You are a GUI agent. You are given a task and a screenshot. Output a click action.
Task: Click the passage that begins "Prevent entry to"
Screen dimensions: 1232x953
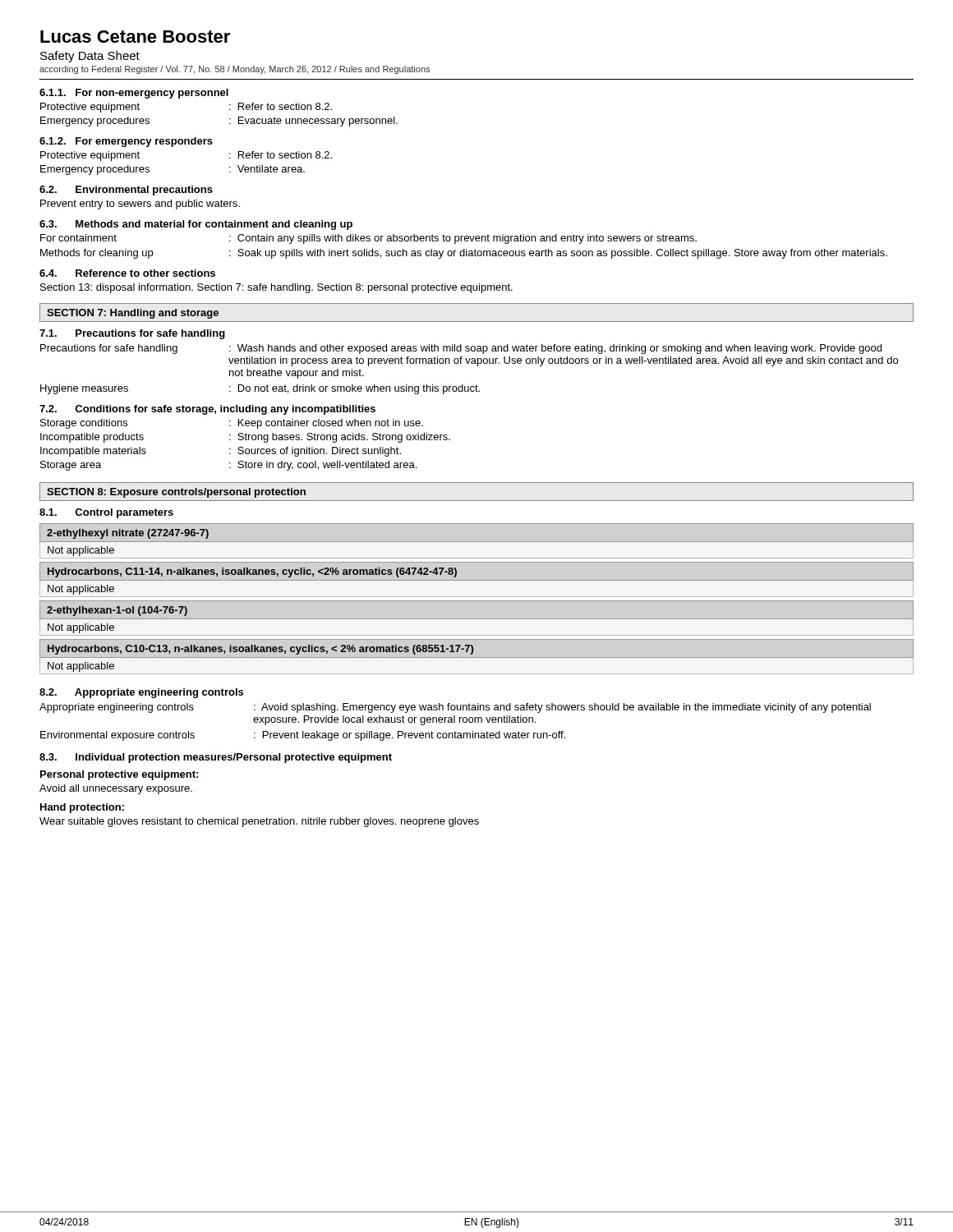click(140, 203)
